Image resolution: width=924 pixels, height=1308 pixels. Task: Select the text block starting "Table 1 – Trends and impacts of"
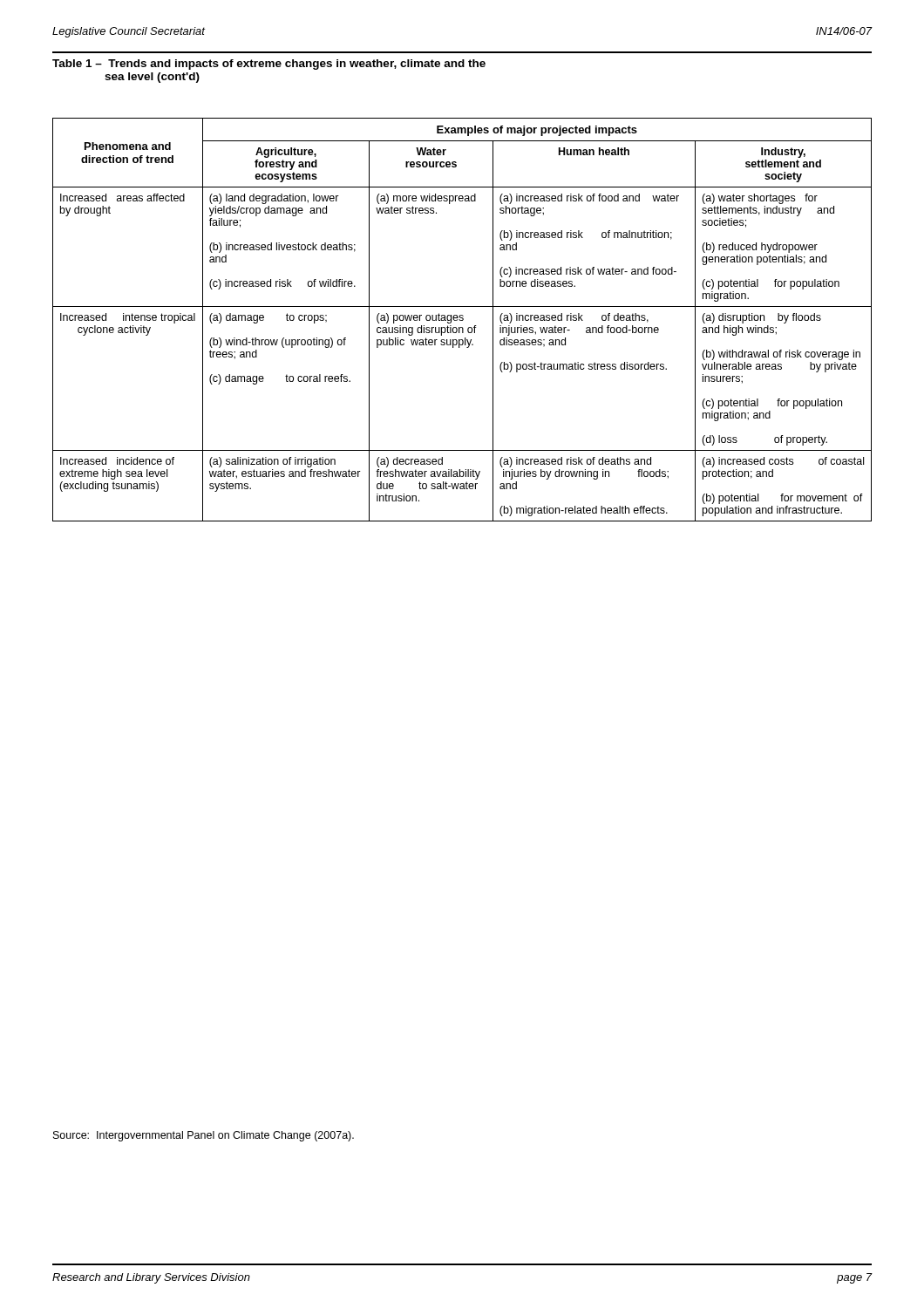click(x=462, y=70)
